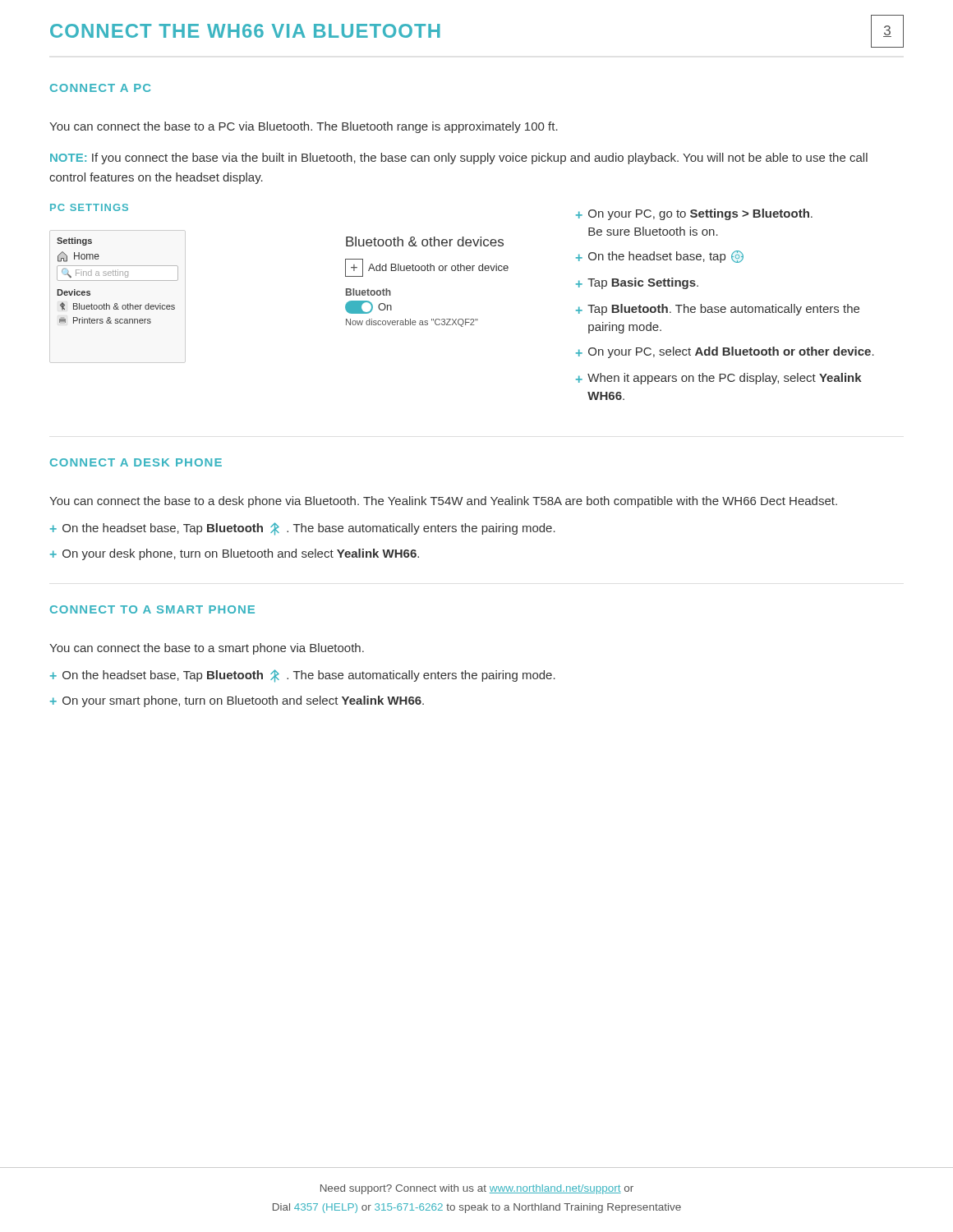Select the section header that says "CONNECT A DESK PHONE"
The width and height of the screenshot is (953, 1232).
(x=136, y=462)
